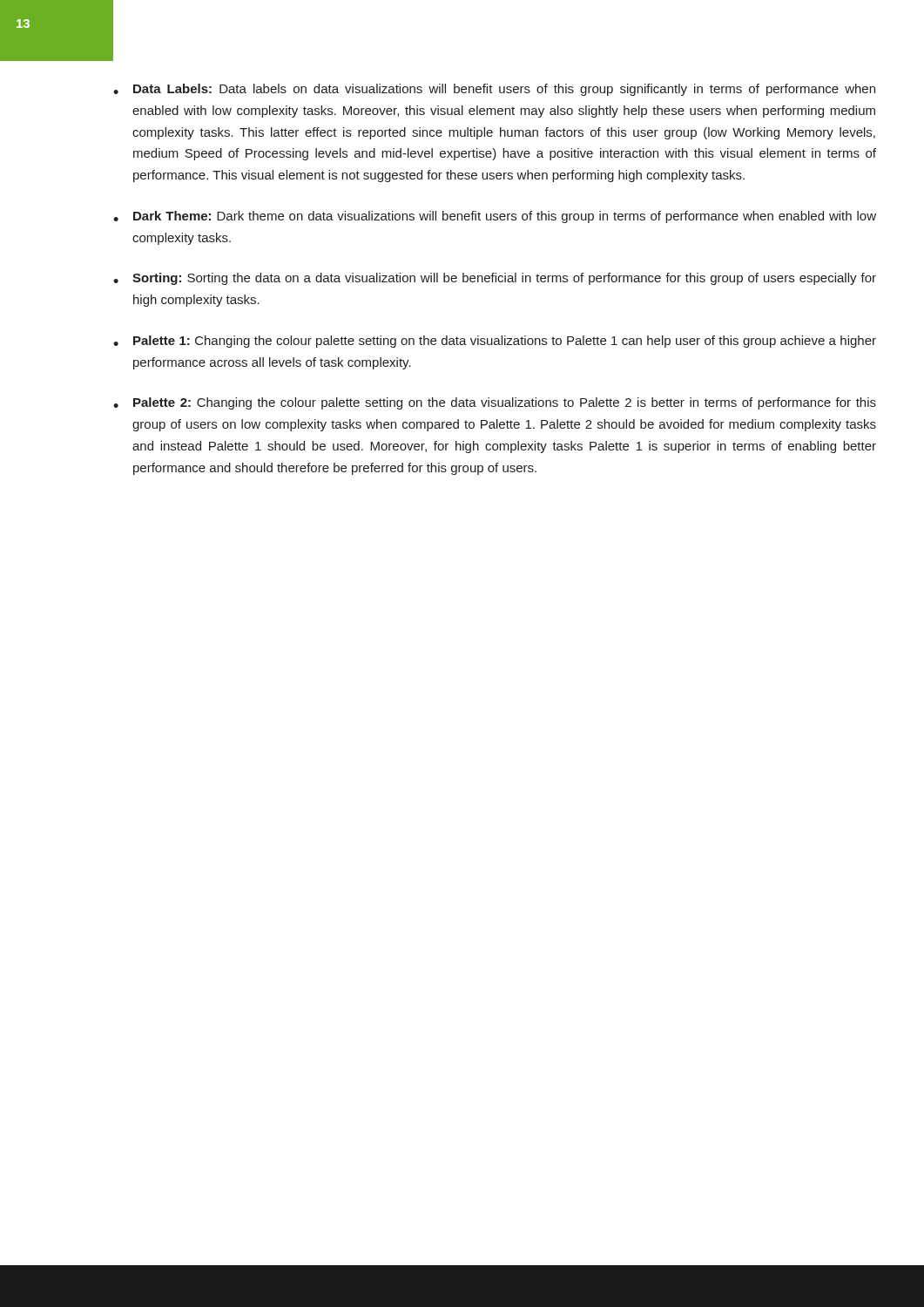Click on the passage starting "• Dark Theme: Dark"
Image resolution: width=924 pixels, height=1307 pixels.
pyautogui.click(x=495, y=227)
